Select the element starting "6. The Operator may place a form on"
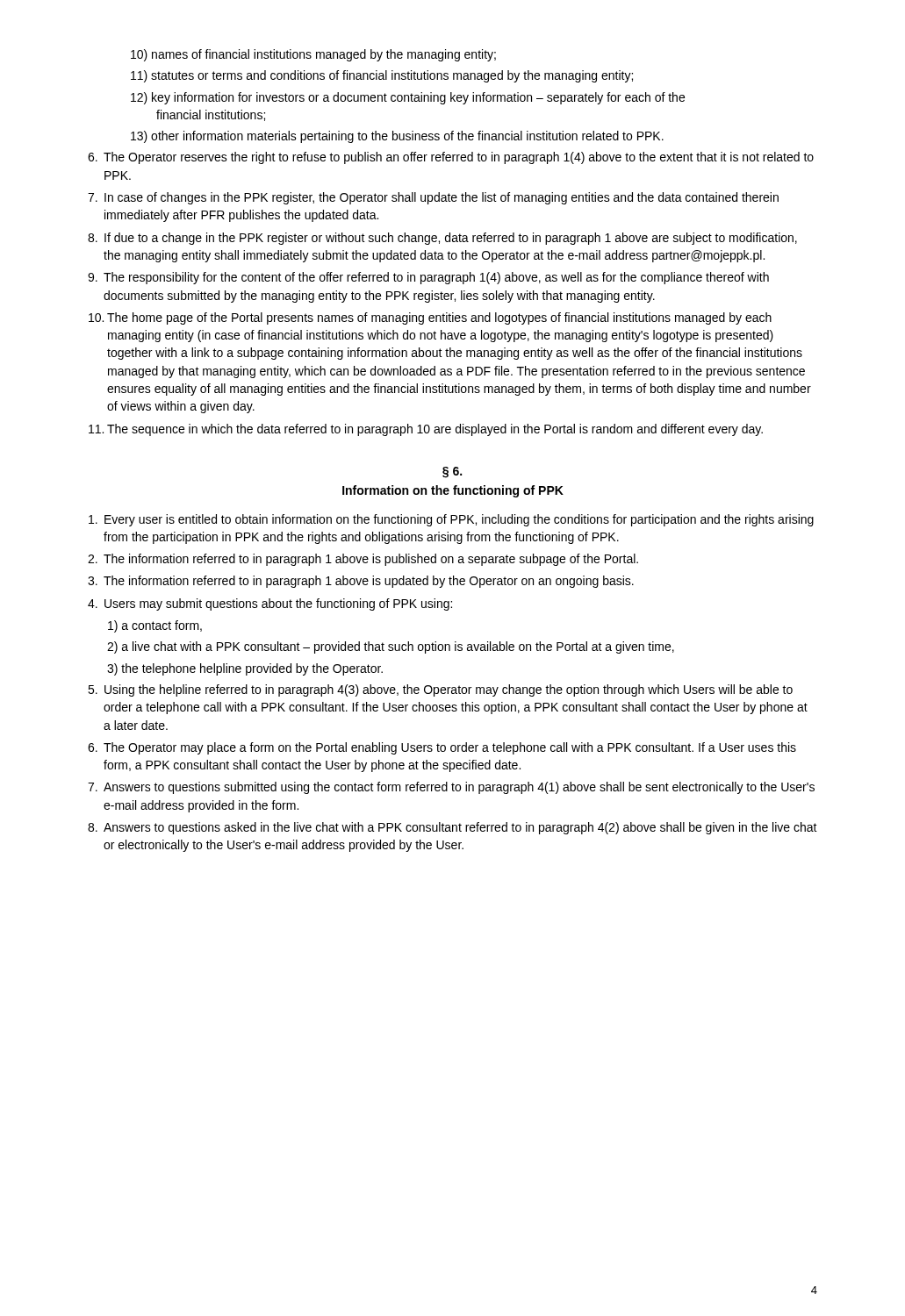Screen dimensions: 1316x905 452,756
